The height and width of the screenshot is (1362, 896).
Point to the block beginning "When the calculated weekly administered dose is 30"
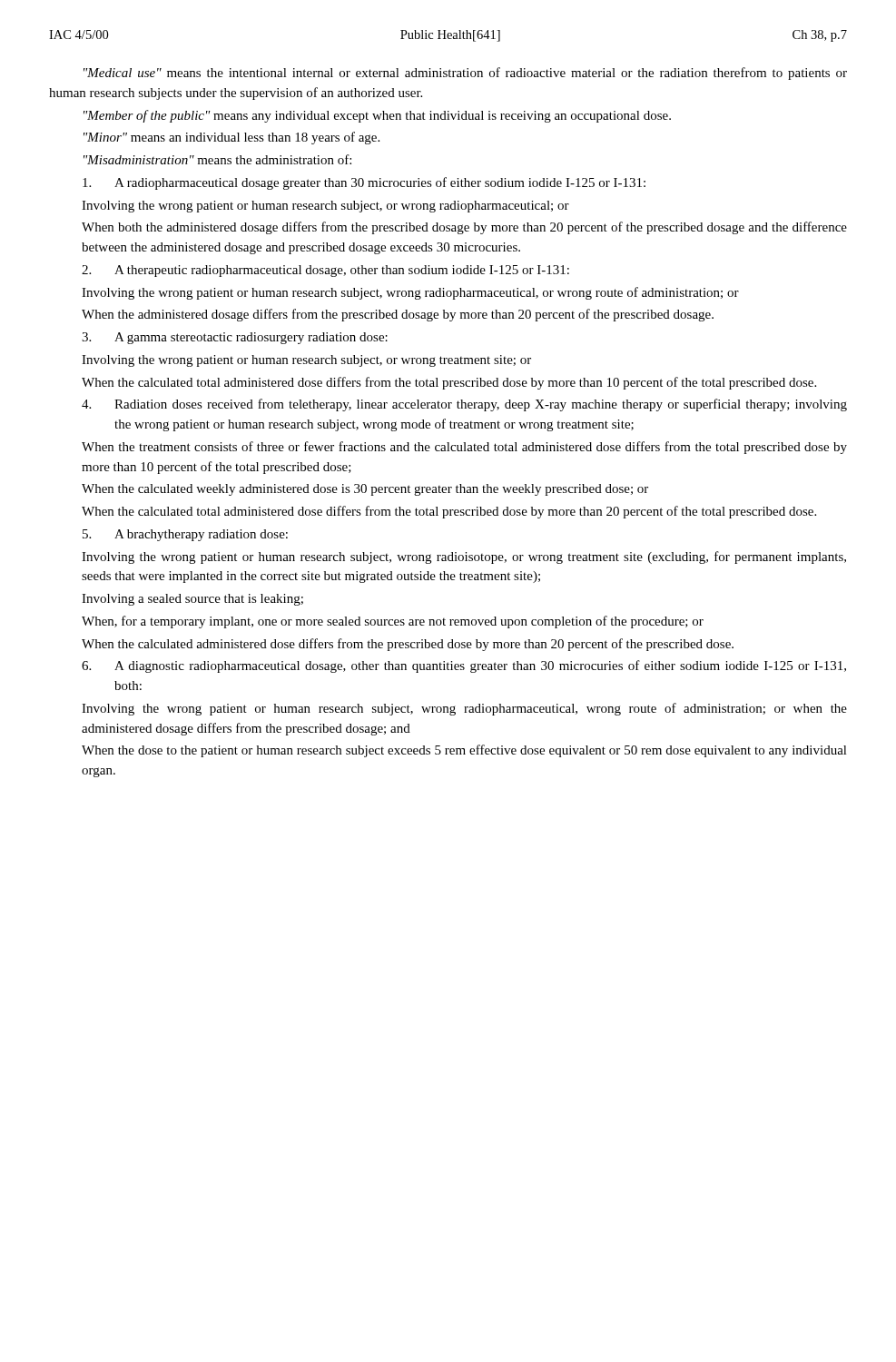coord(448,490)
